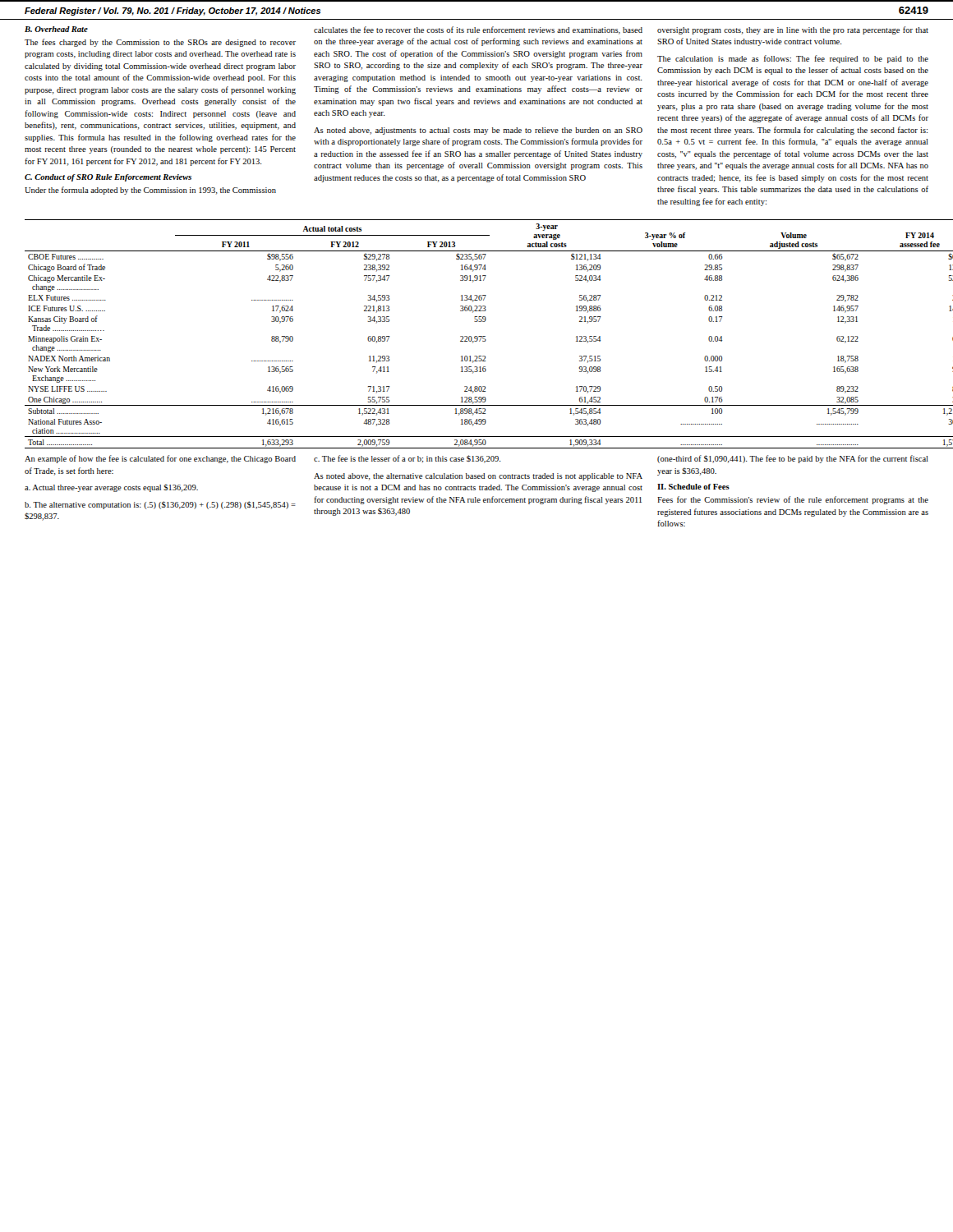Image resolution: width=953 pixels, height=1232 pixels.
Task: Click on the table containing "Actual total costs"
Action: click(476, 334)
